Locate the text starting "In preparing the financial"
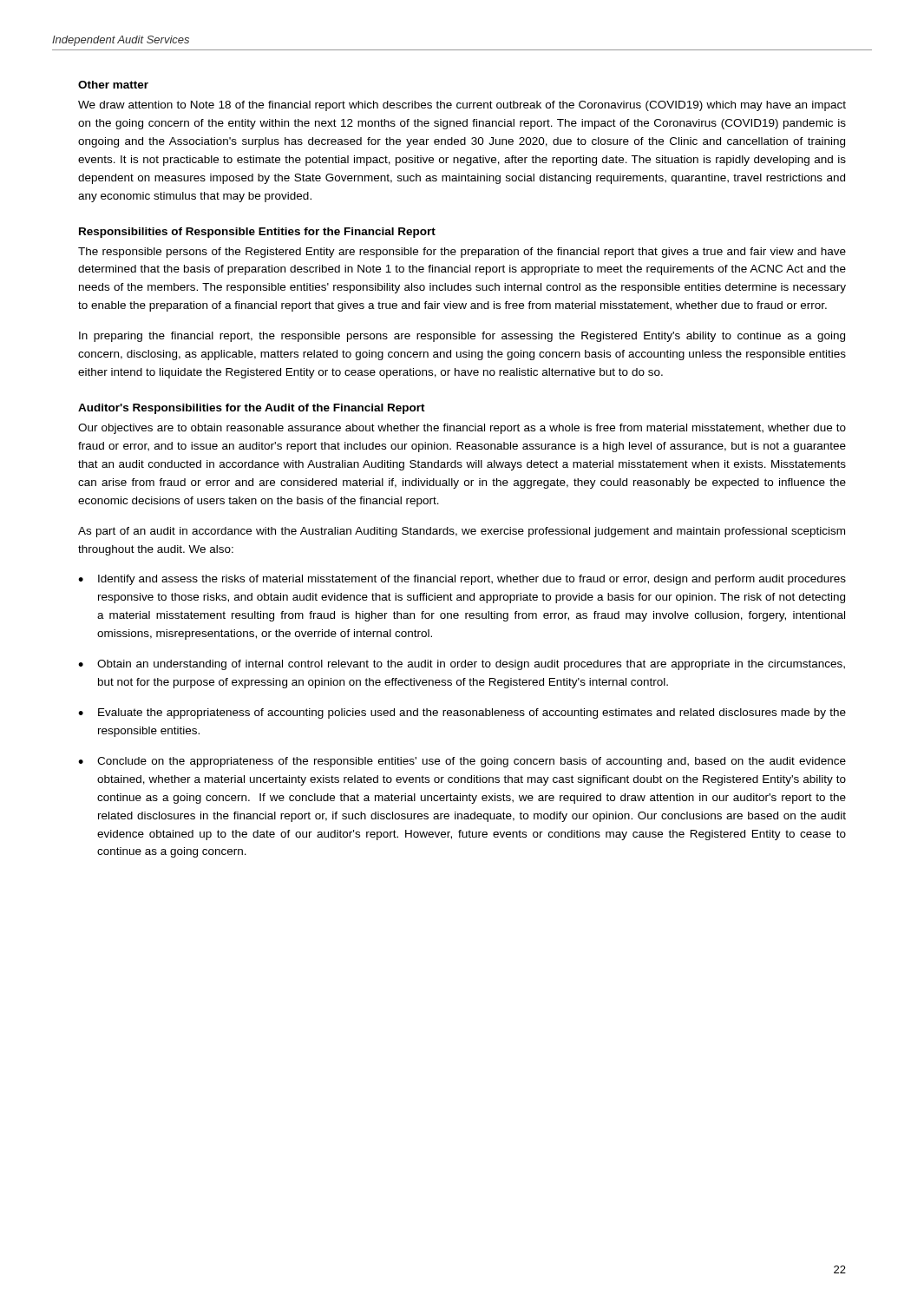924x1302 pixels. pyautogui.click(x=462, y=354)
